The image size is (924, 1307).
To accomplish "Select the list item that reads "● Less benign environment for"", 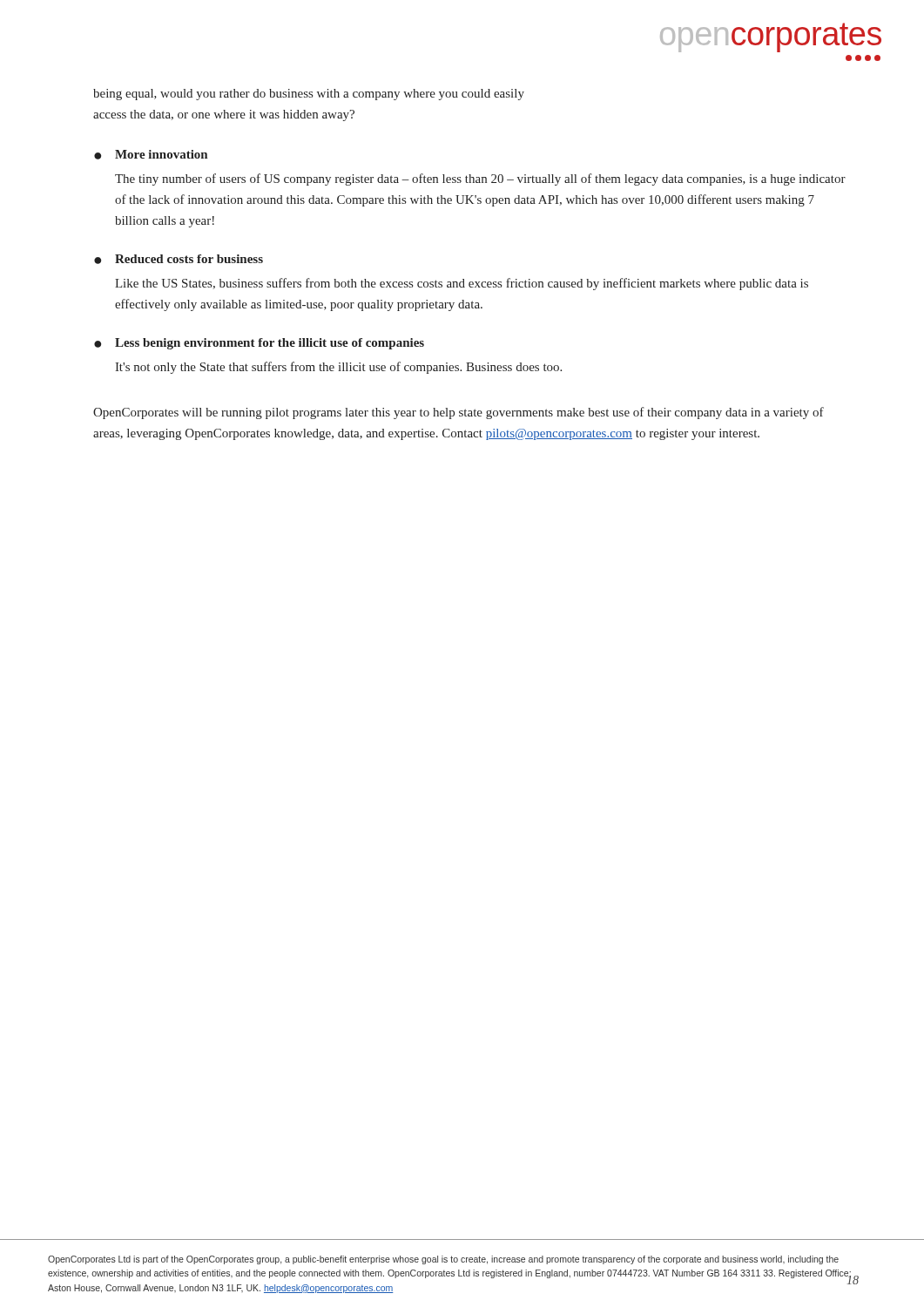I will pos(469,355).
